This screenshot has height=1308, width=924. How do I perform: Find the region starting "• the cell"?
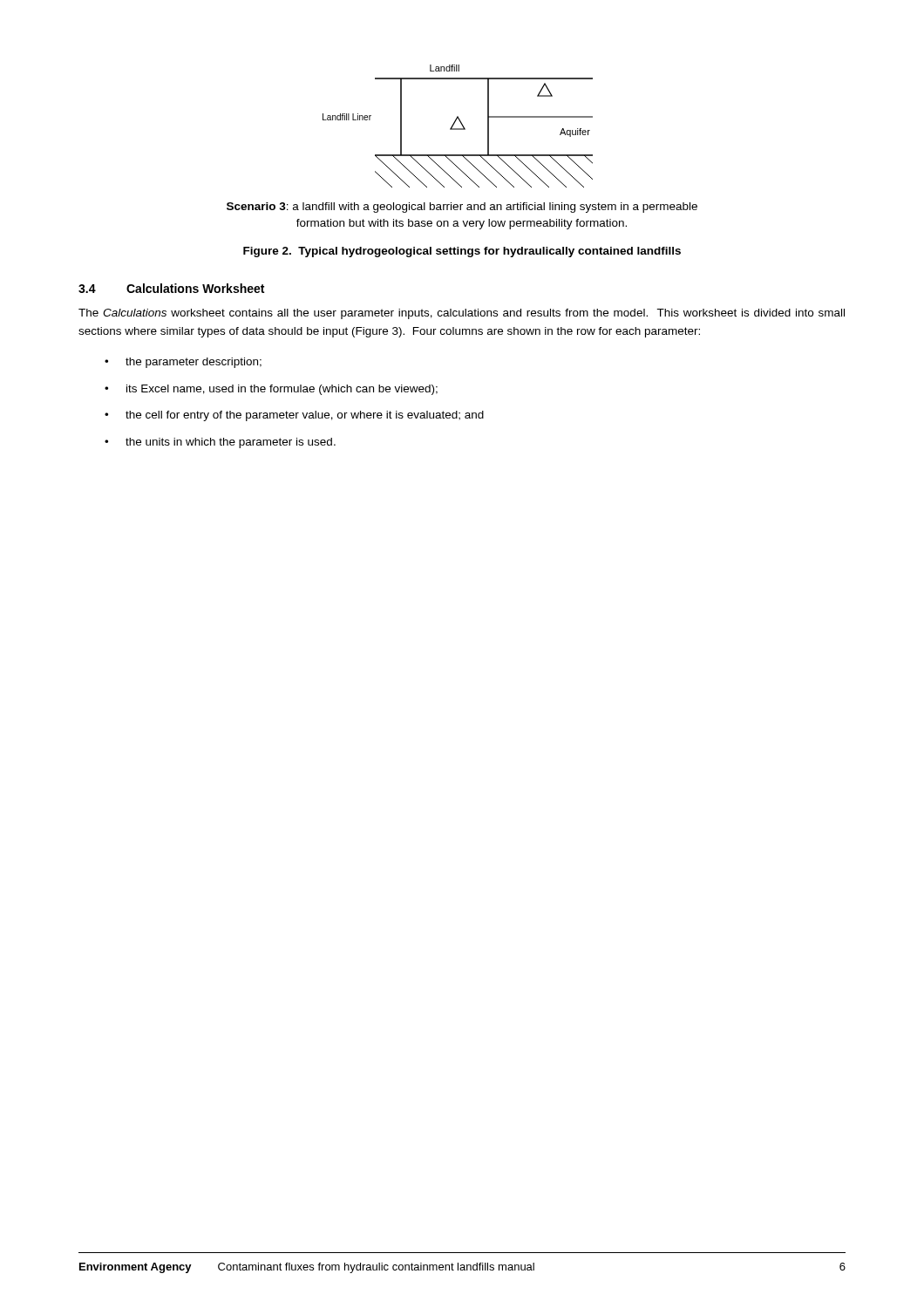click(x=294, y=416)
